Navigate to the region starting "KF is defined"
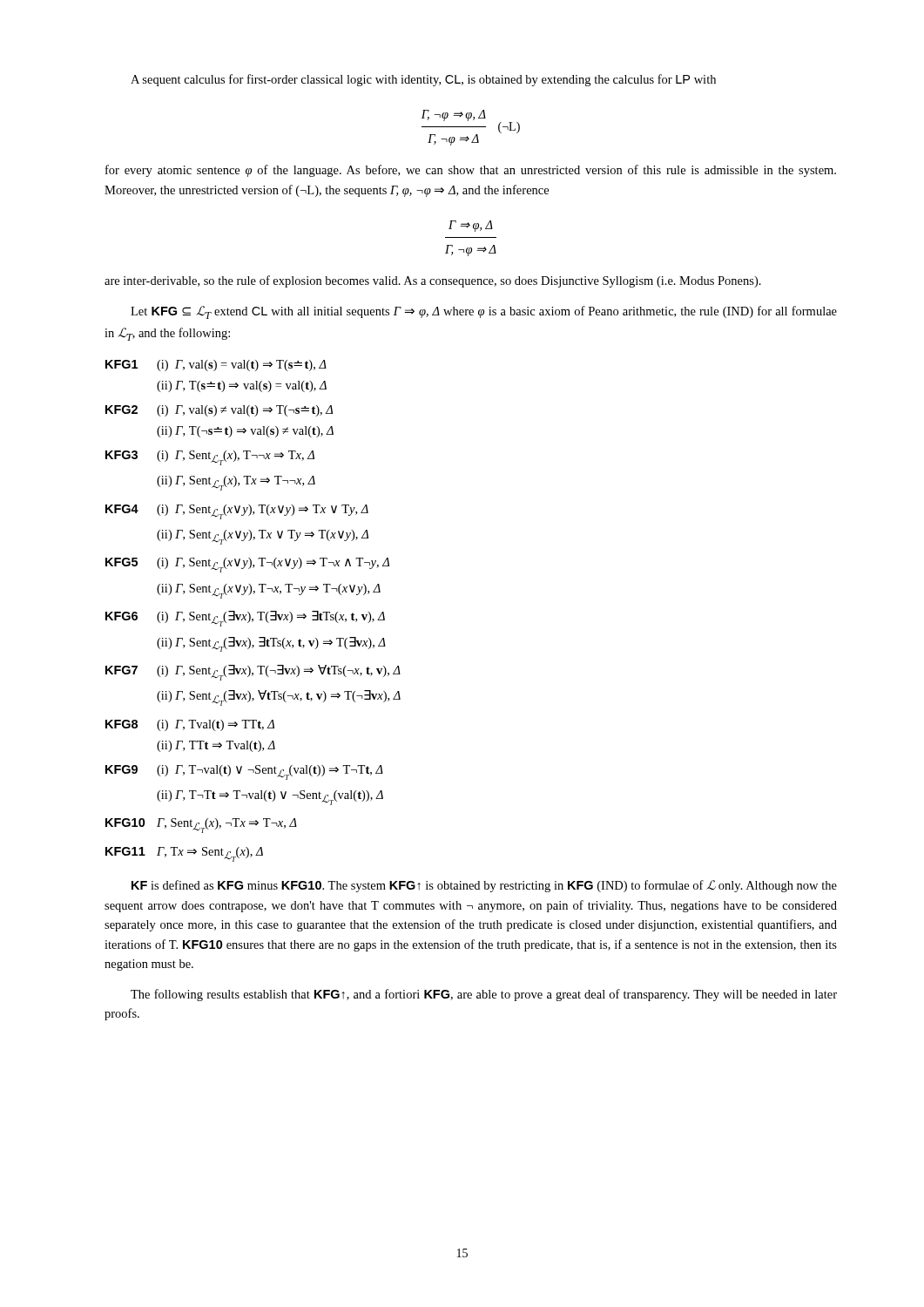 click(471, 925)
